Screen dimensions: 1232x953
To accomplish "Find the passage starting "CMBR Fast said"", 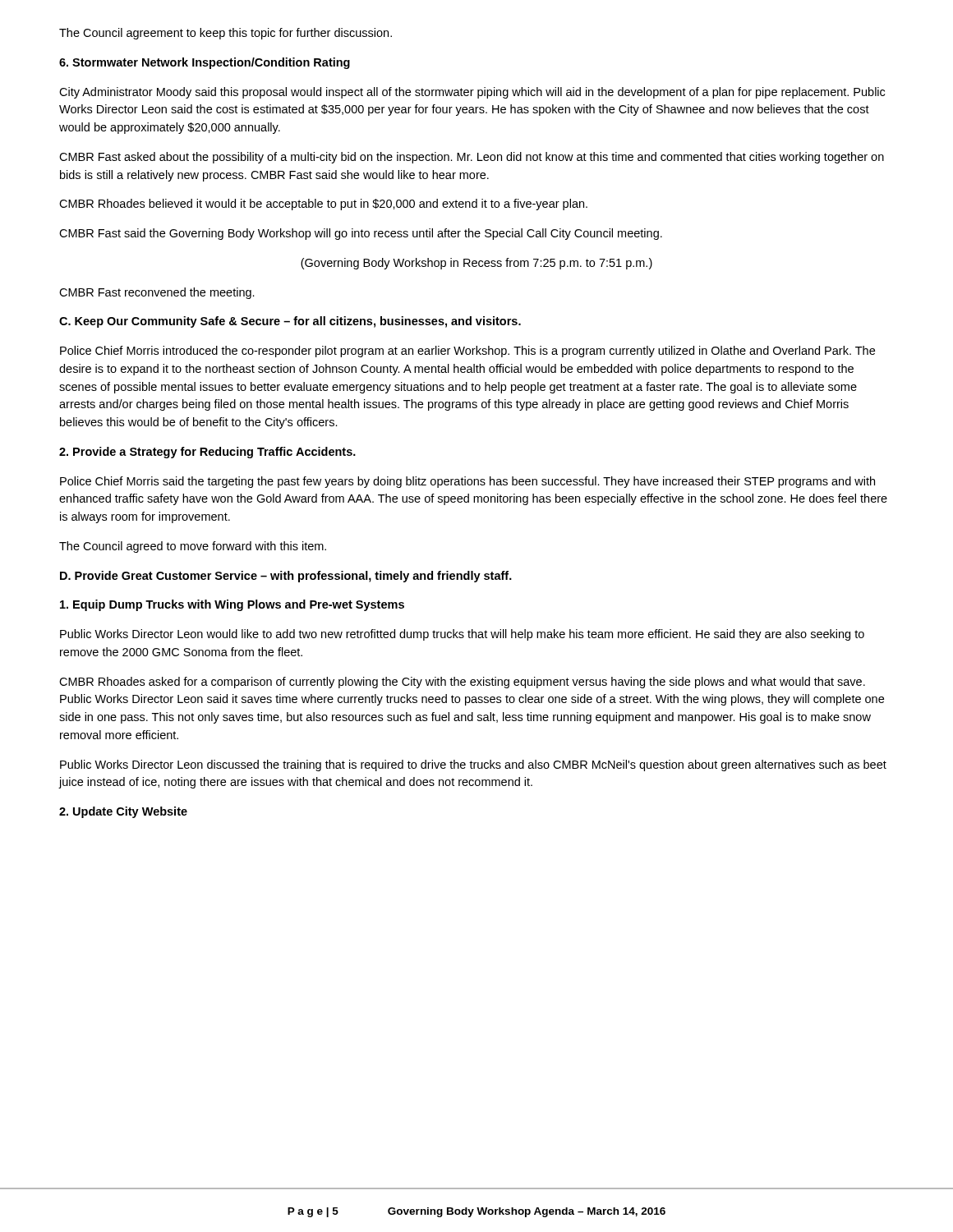I will point(361,233).
